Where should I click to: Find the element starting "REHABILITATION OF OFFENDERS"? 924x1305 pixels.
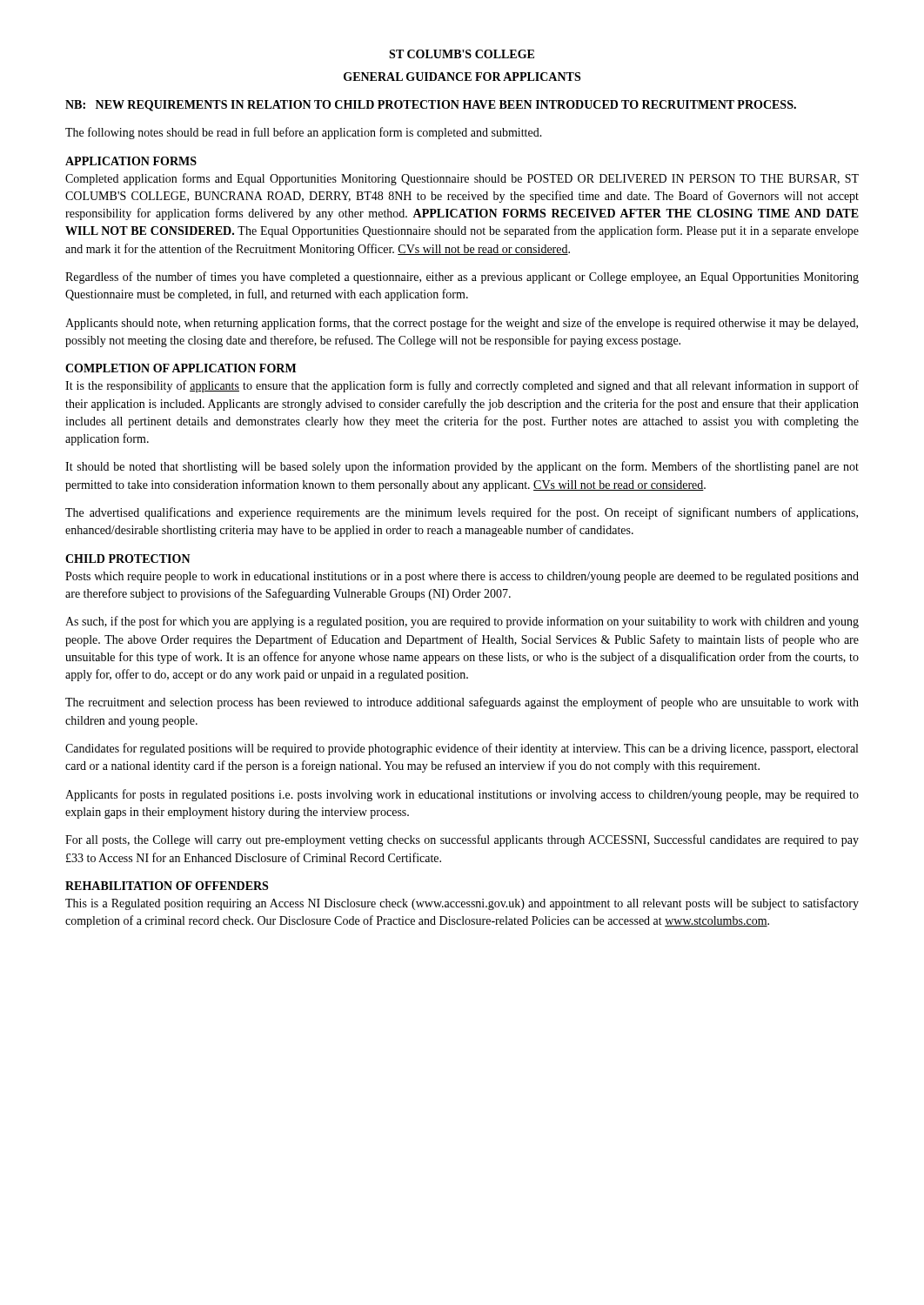tap(167, 886)
